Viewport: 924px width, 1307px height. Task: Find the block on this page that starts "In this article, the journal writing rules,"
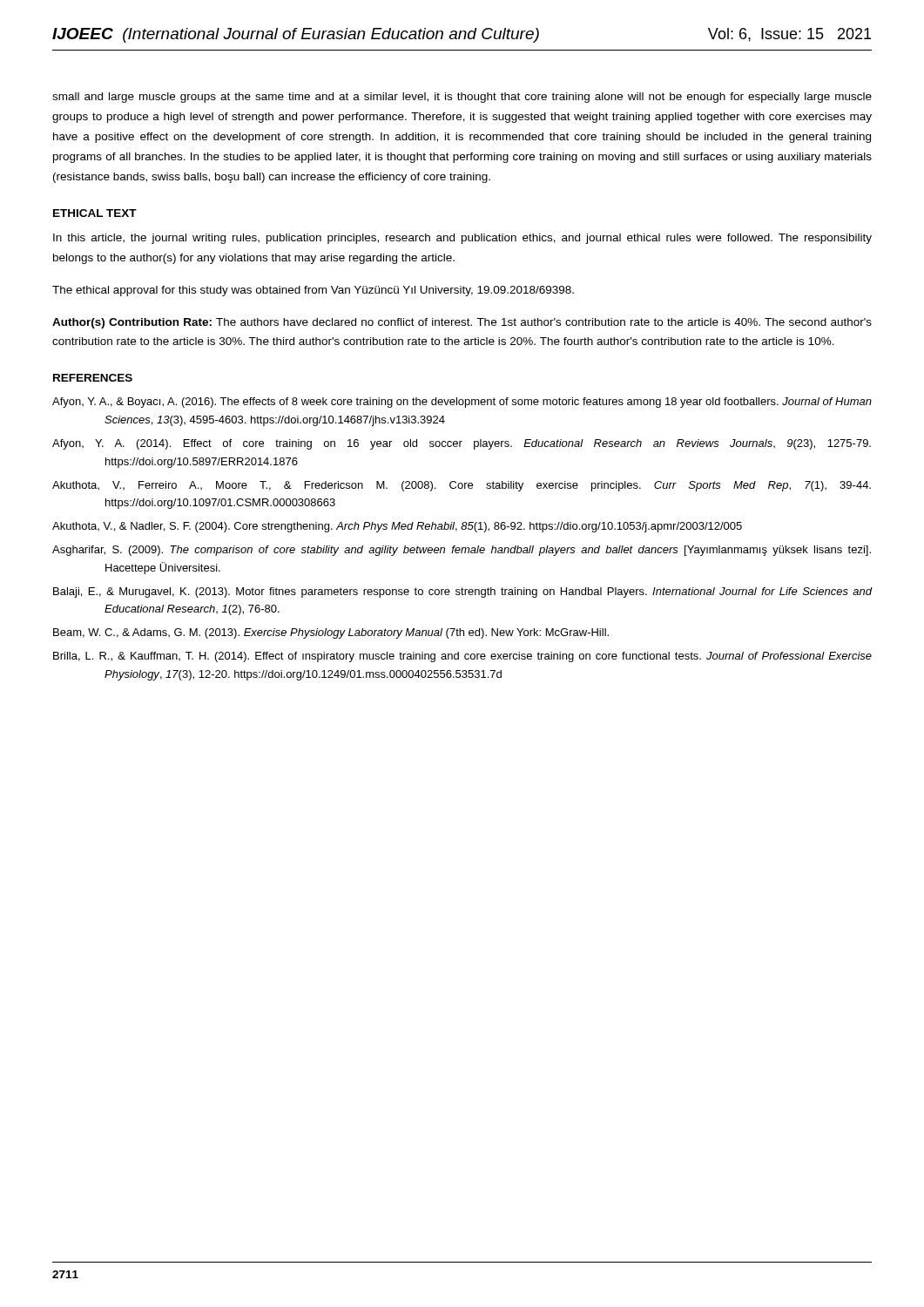462,247
